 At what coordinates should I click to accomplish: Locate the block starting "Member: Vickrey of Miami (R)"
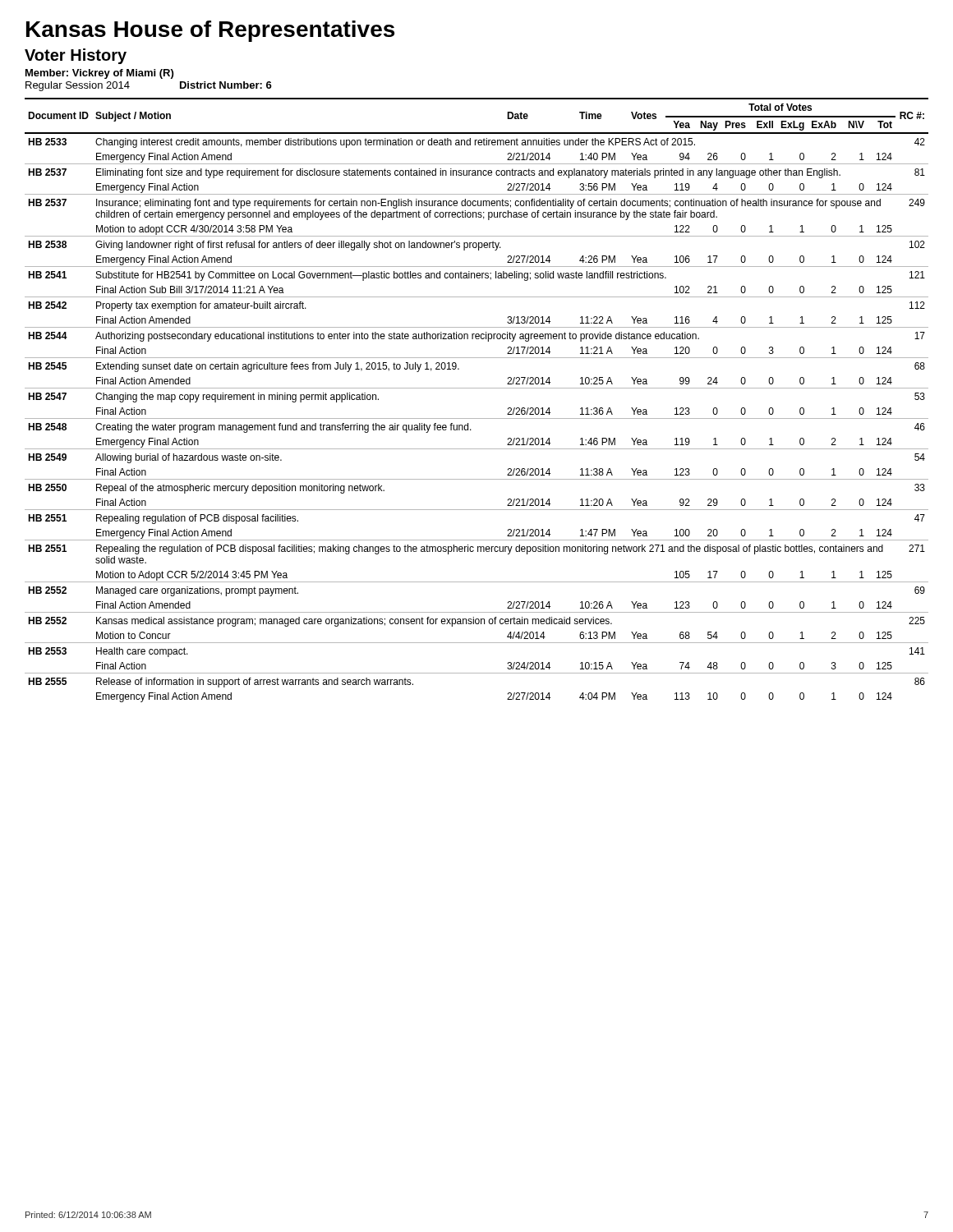99,73
